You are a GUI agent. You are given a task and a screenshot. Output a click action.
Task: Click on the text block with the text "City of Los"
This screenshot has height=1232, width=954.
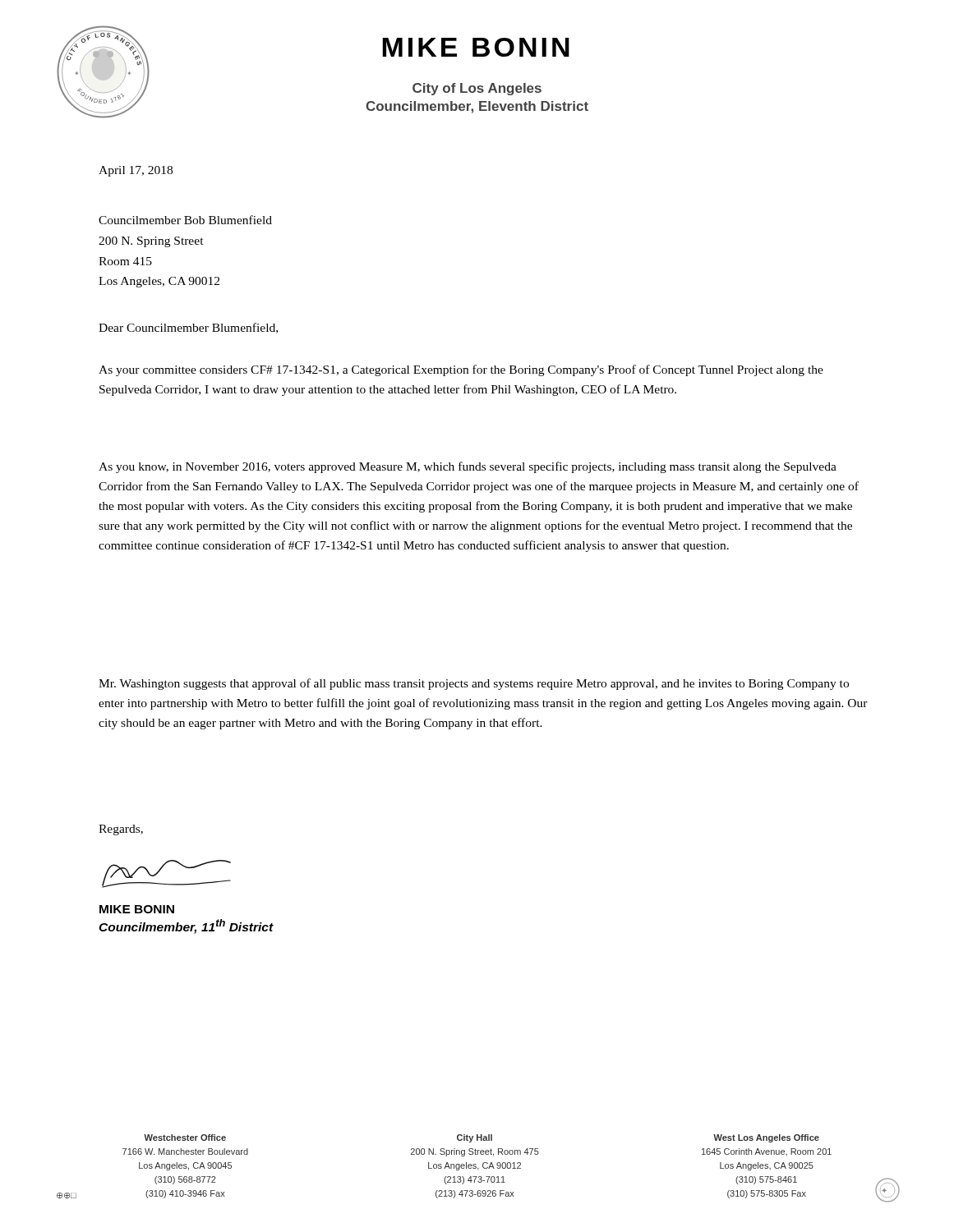click(x=477, y=98)
